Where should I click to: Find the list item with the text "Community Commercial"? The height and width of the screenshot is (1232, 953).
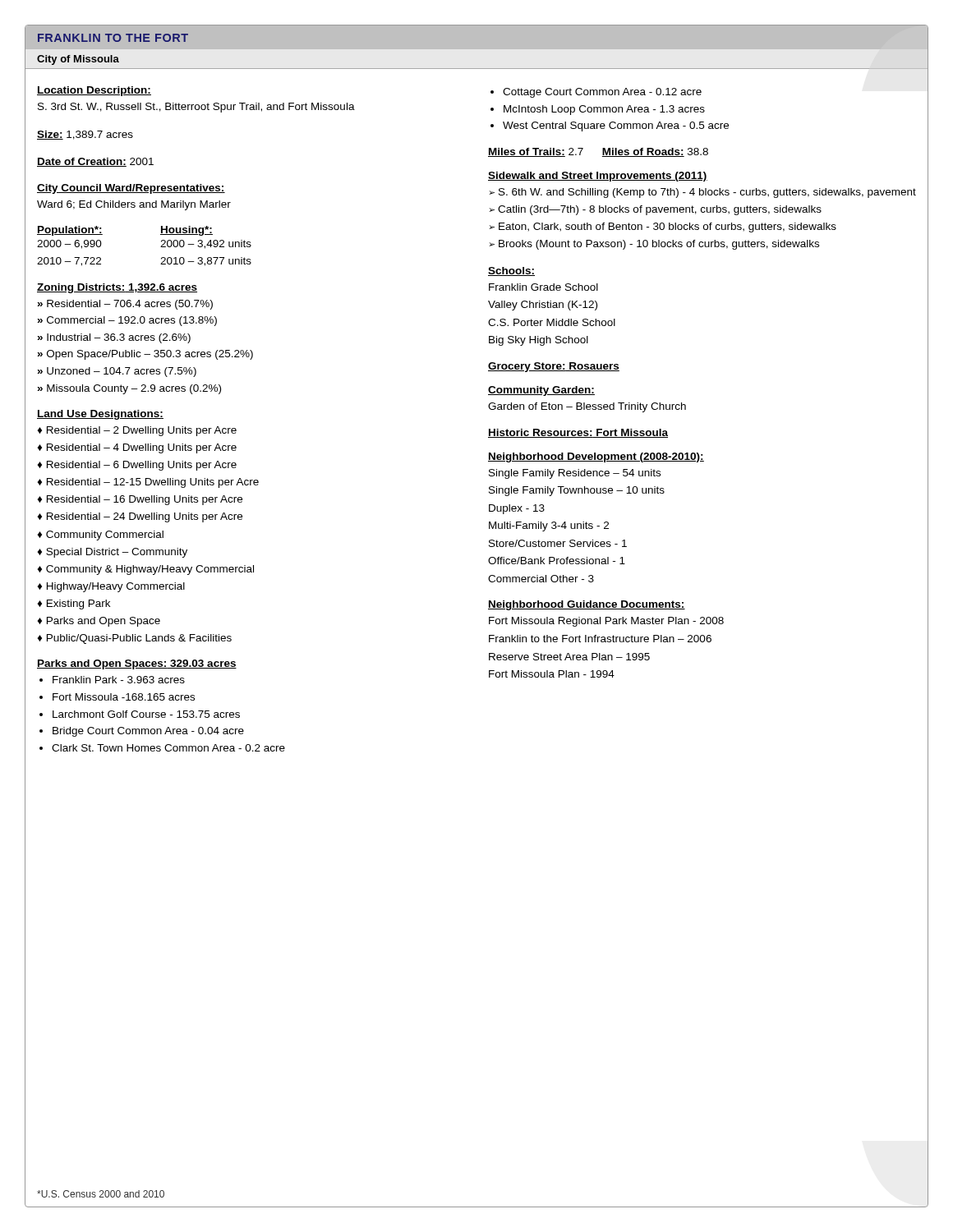(105, 534)
